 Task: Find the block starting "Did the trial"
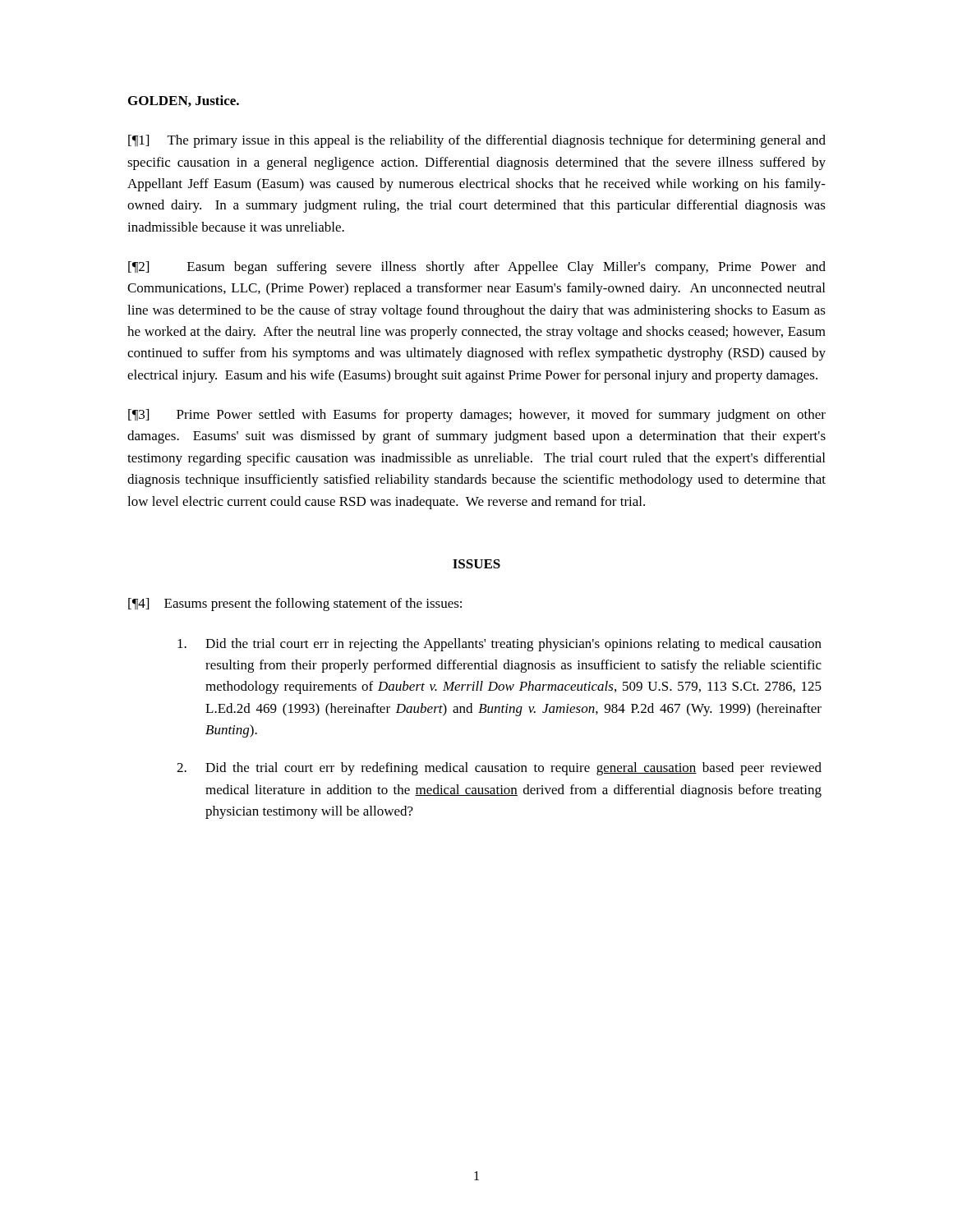click(499, 687)
